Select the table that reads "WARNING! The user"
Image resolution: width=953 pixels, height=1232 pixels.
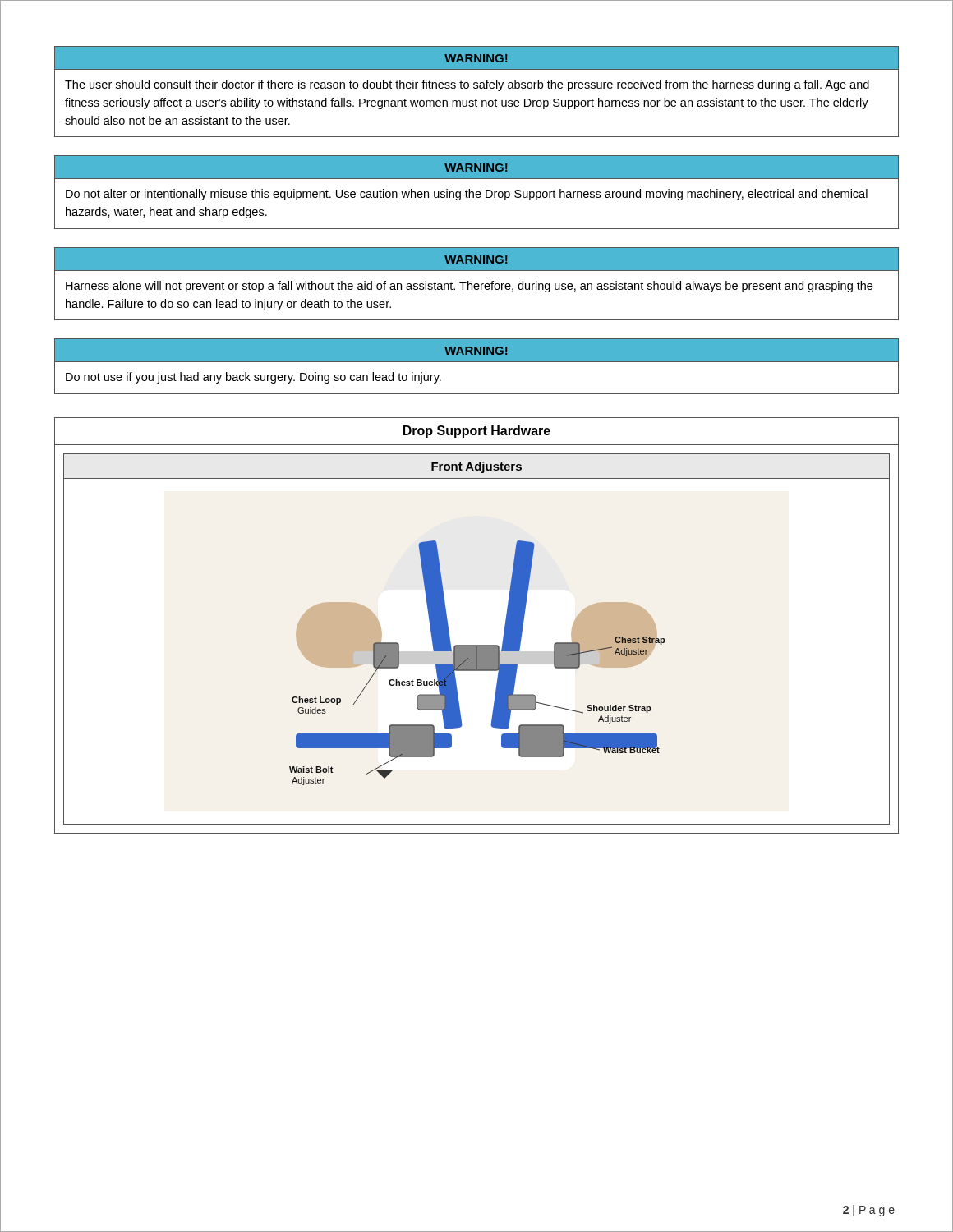click(x=476, y=92)
